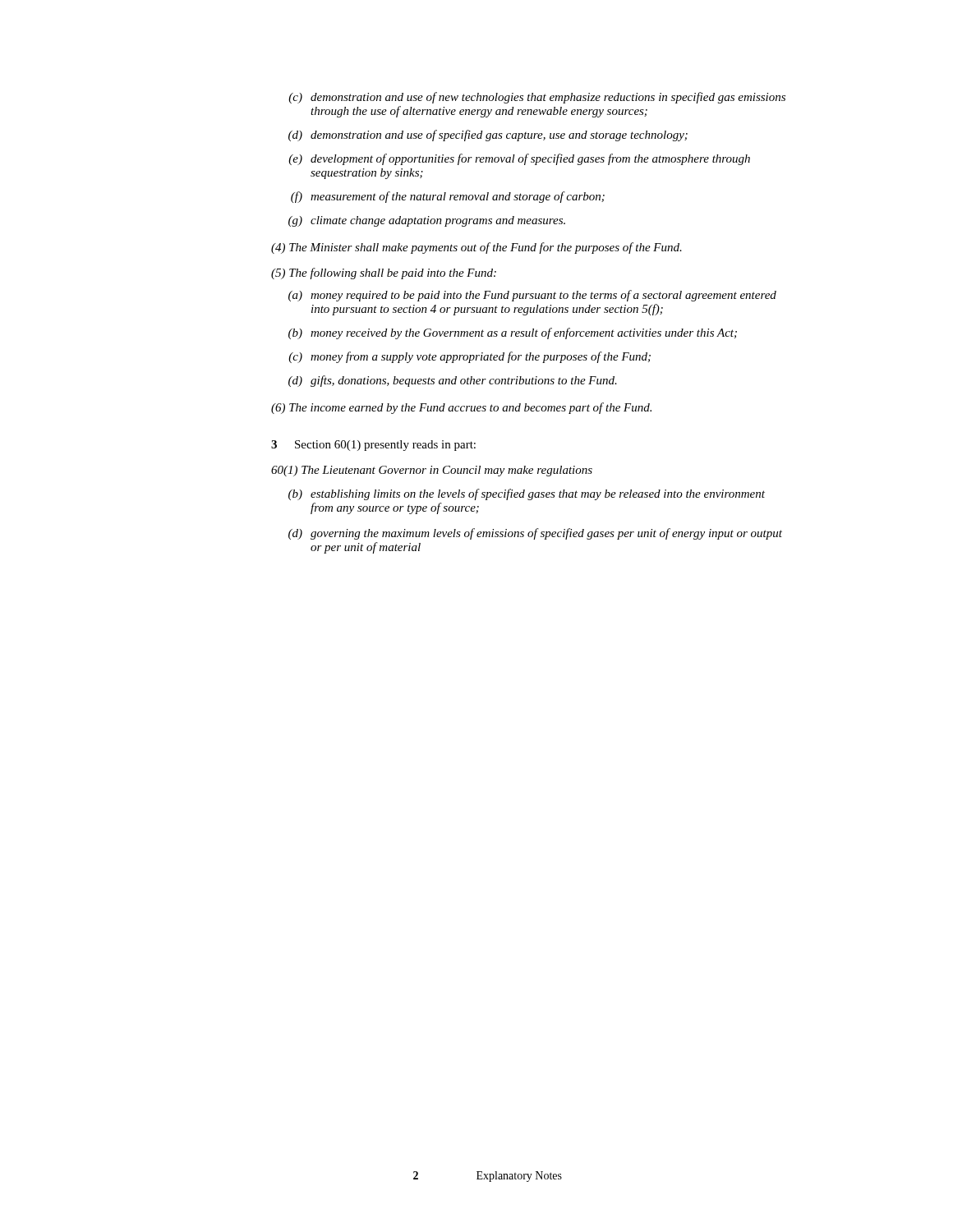
Task: Where is the passage that starts "(b) establishing limits on"?
Action: coord(530,501)
